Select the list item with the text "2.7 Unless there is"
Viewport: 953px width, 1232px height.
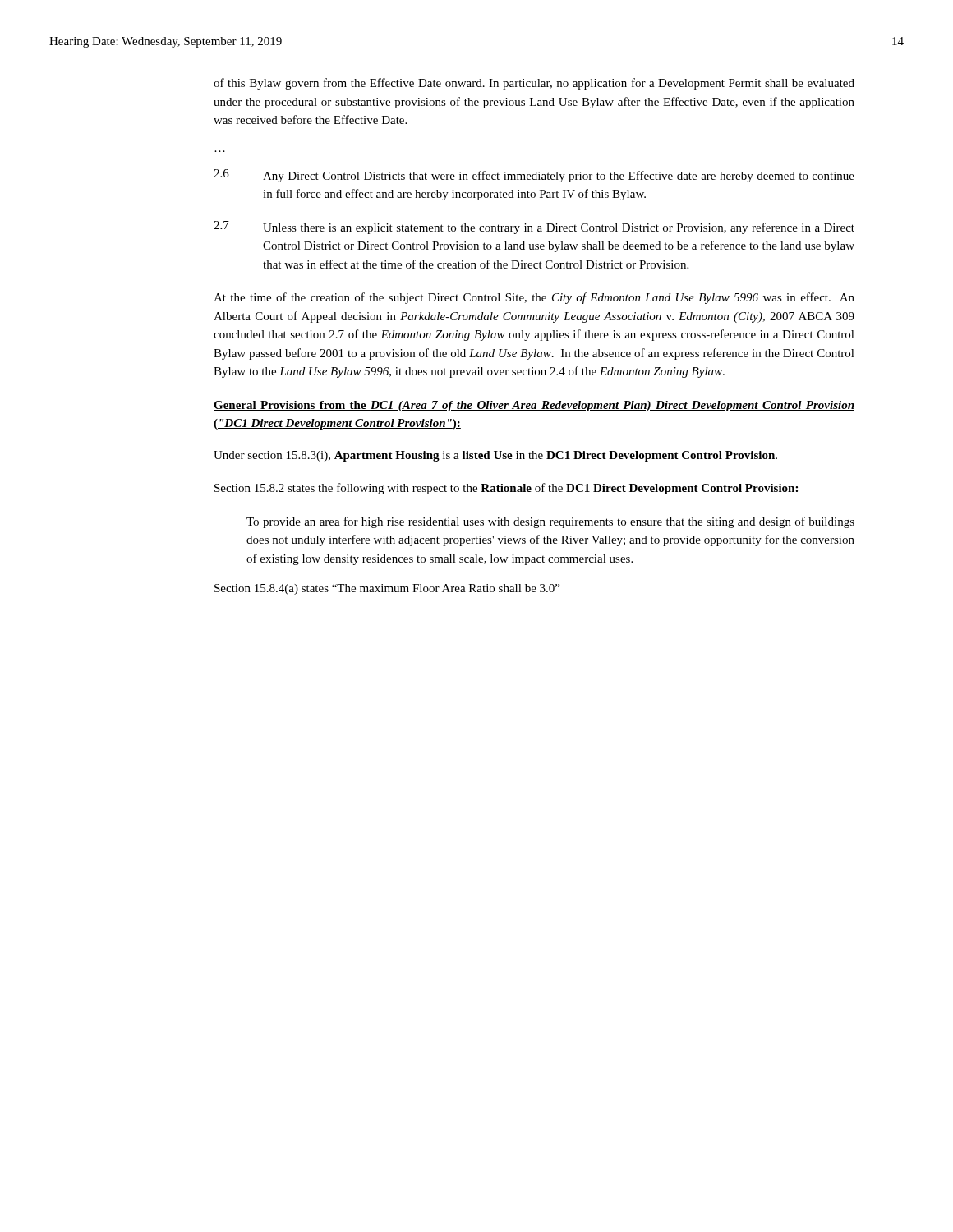[534, 246]
